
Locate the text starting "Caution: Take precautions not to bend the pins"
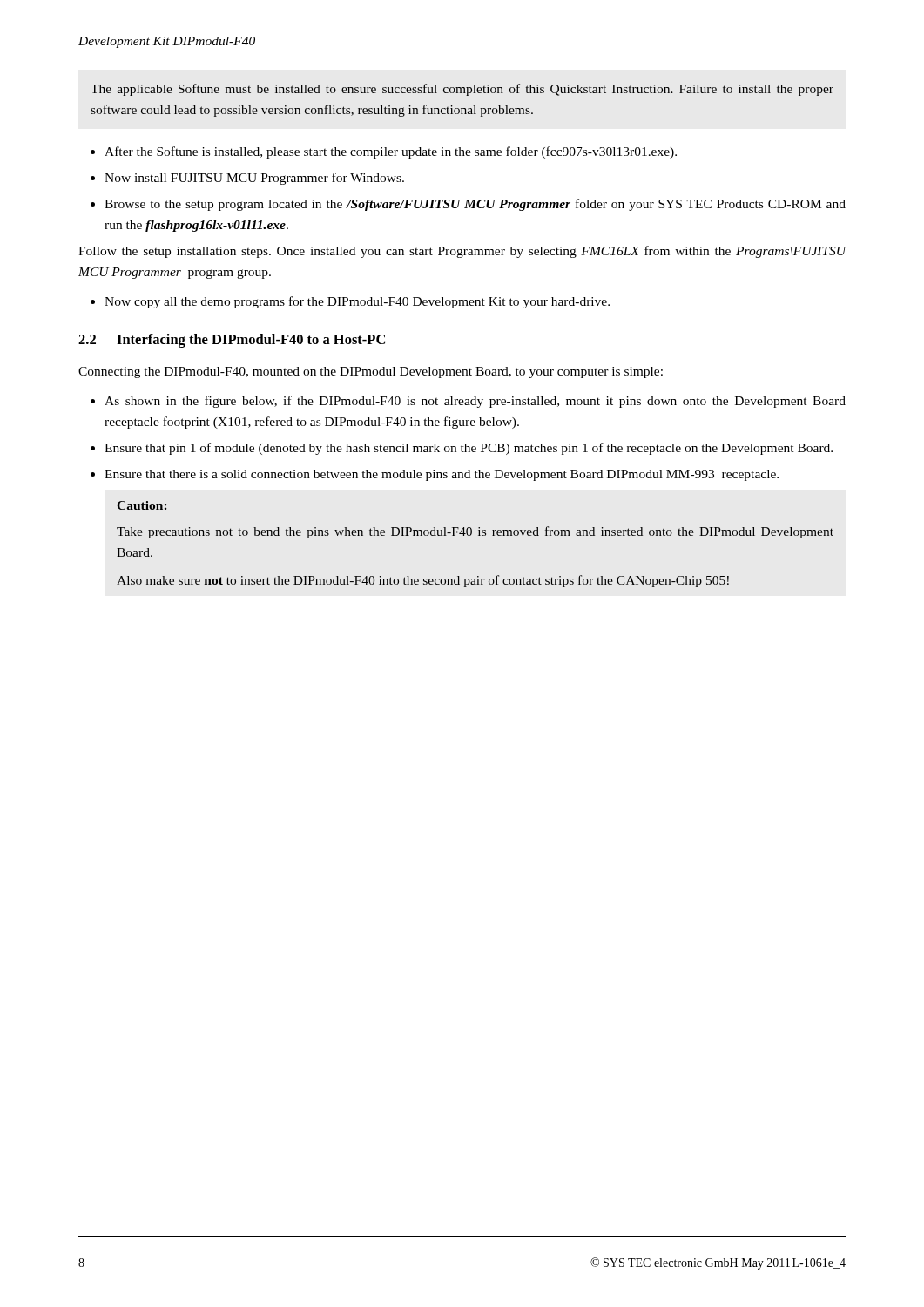click(x=475, y=543)
